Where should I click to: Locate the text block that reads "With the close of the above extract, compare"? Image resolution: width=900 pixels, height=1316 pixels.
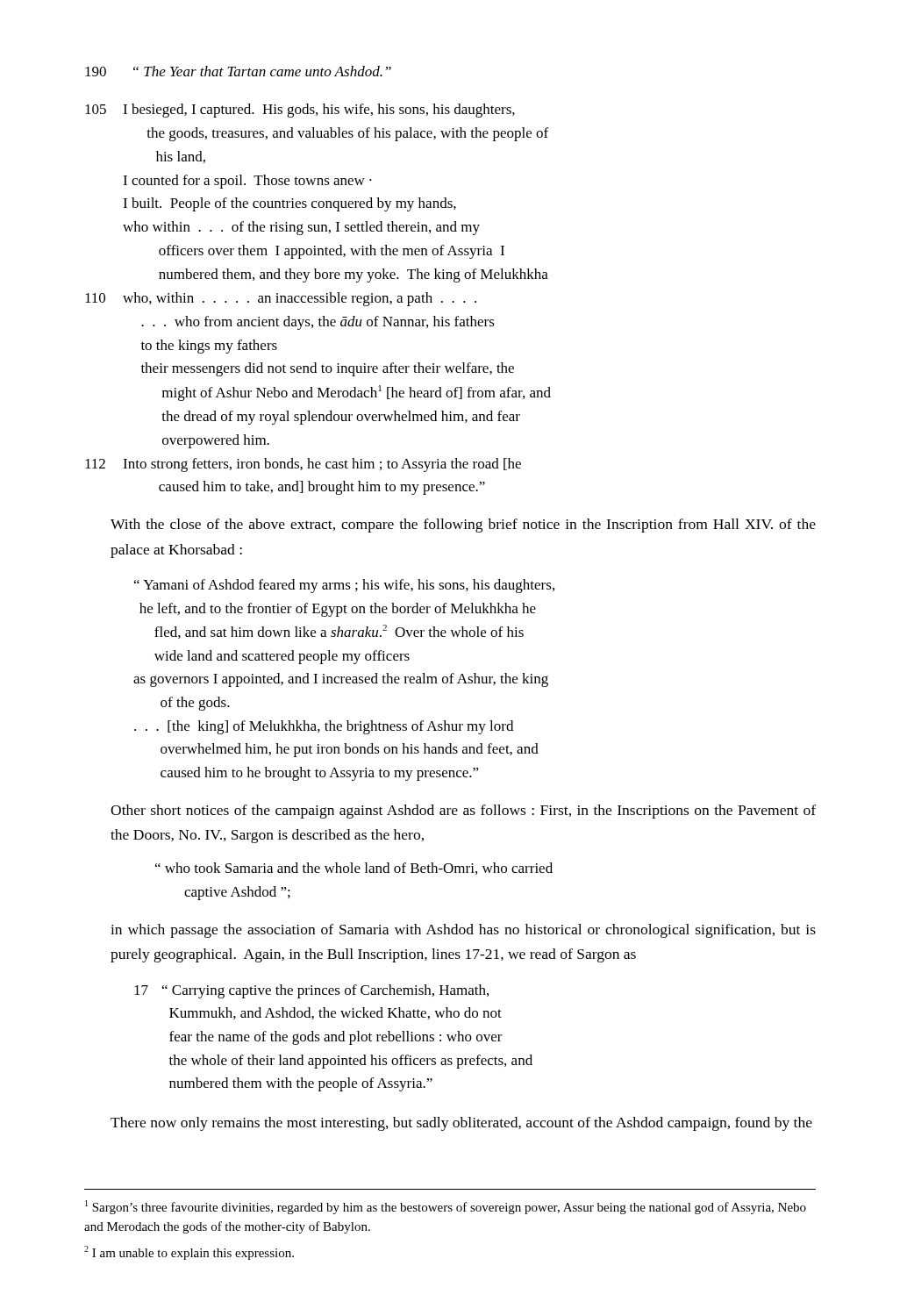click(x=463, y=536)
